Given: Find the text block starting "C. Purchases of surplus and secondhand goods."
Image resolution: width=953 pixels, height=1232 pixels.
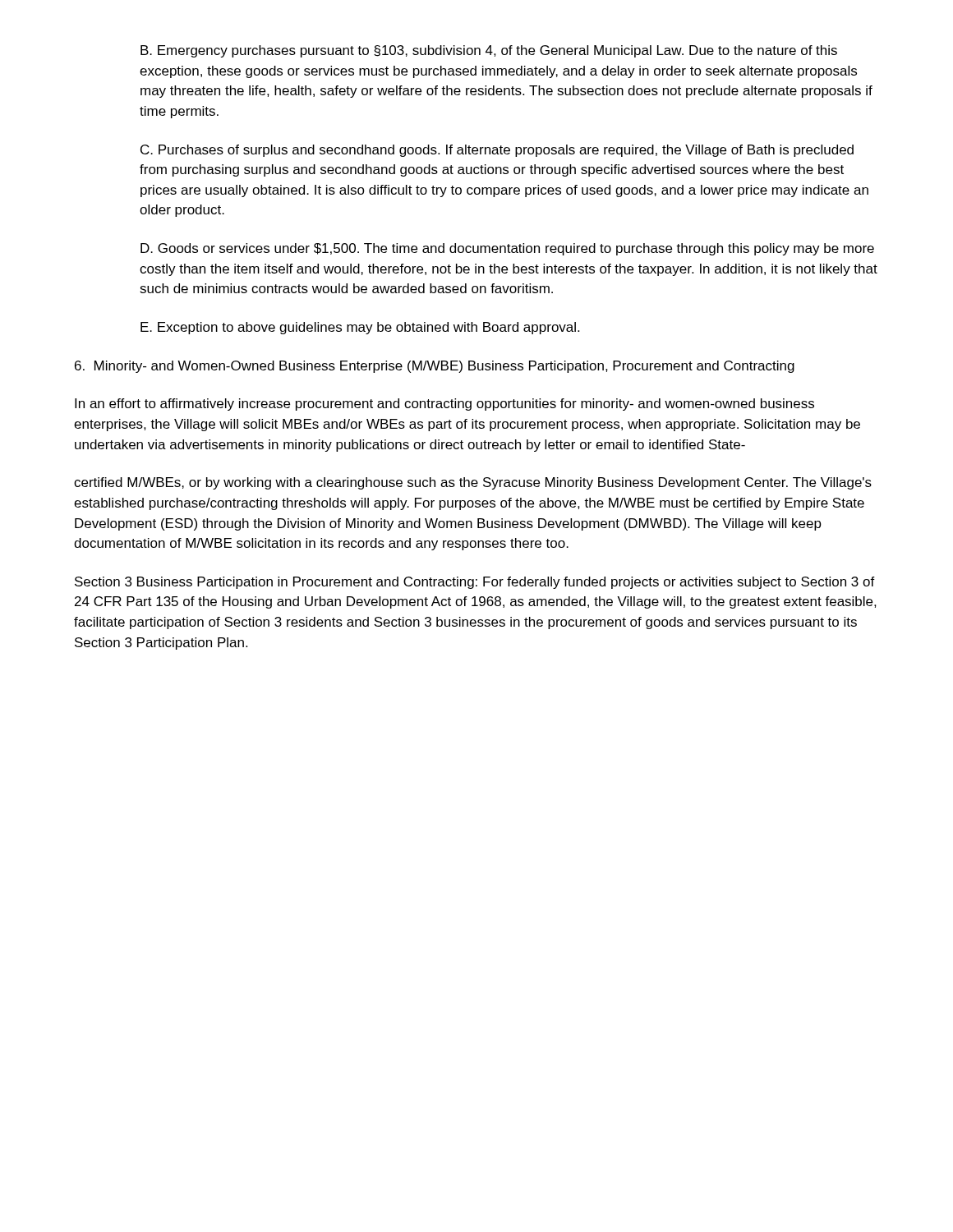Looking at the screenshot, I should (509, 181).
